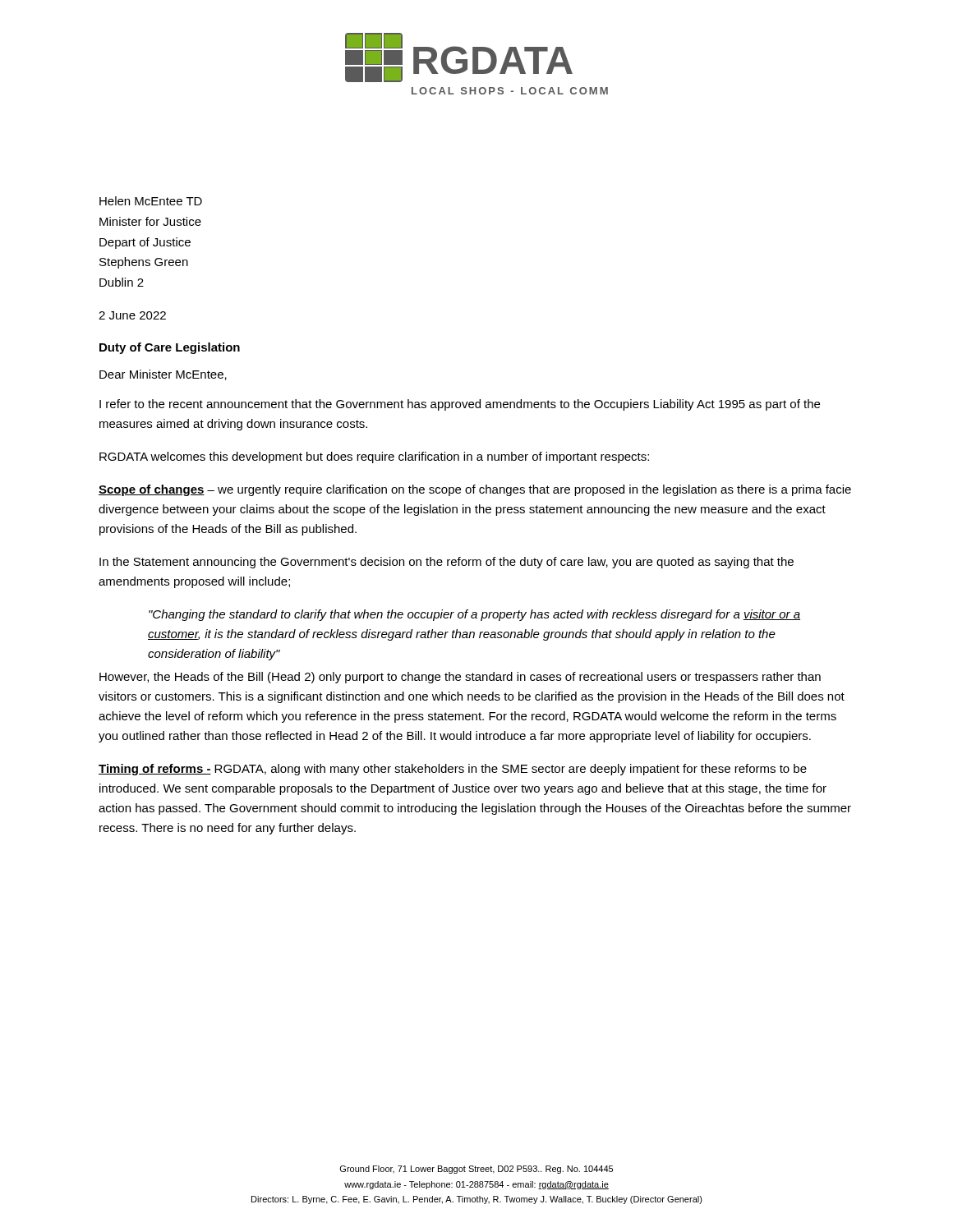This screenshot has height=1232, width=953.
Task: Navigate to the region starting "Scope of changes"
Action: [475, 509]
